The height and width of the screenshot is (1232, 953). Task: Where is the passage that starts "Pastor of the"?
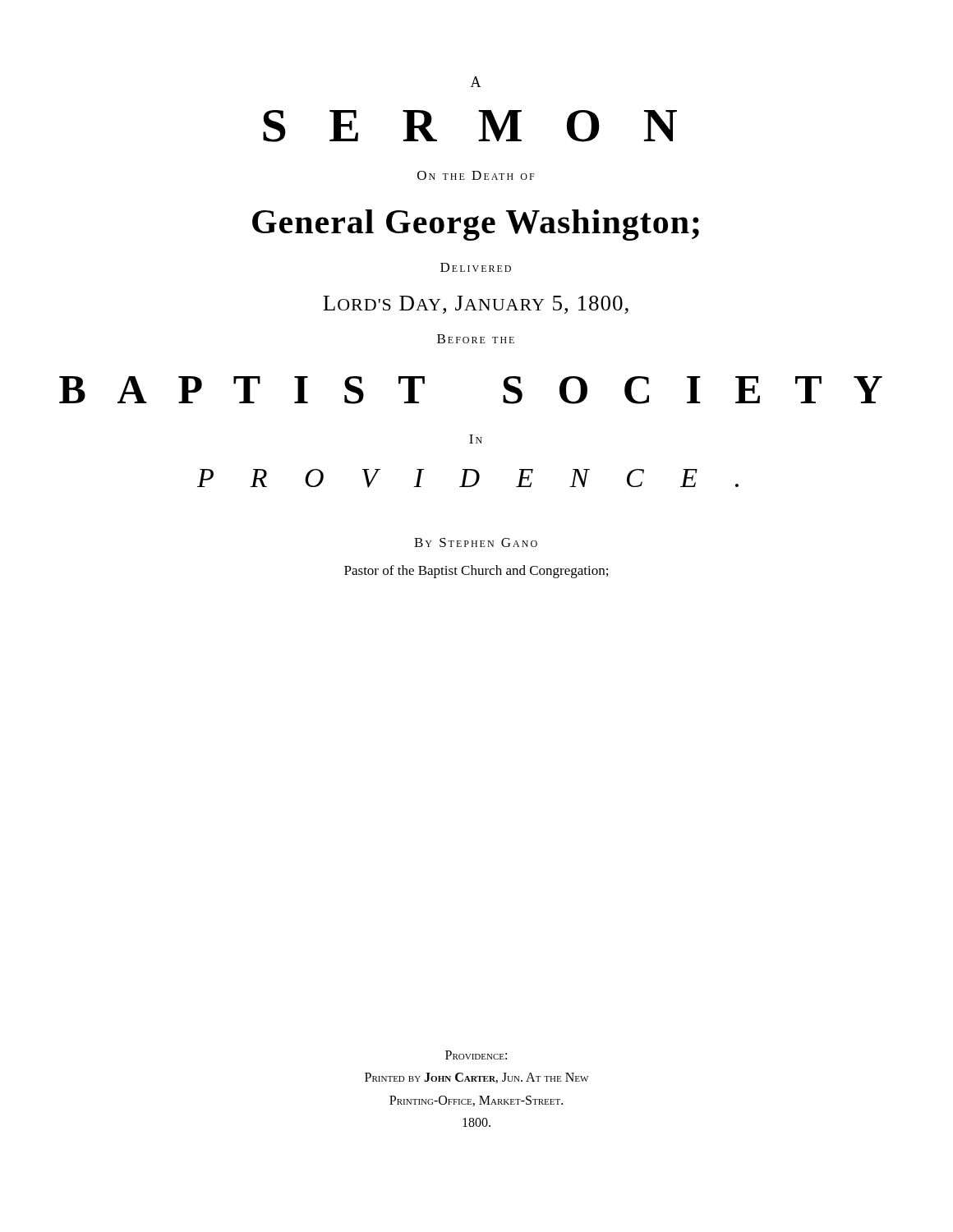pyautogui.click(x=476, y=570)
